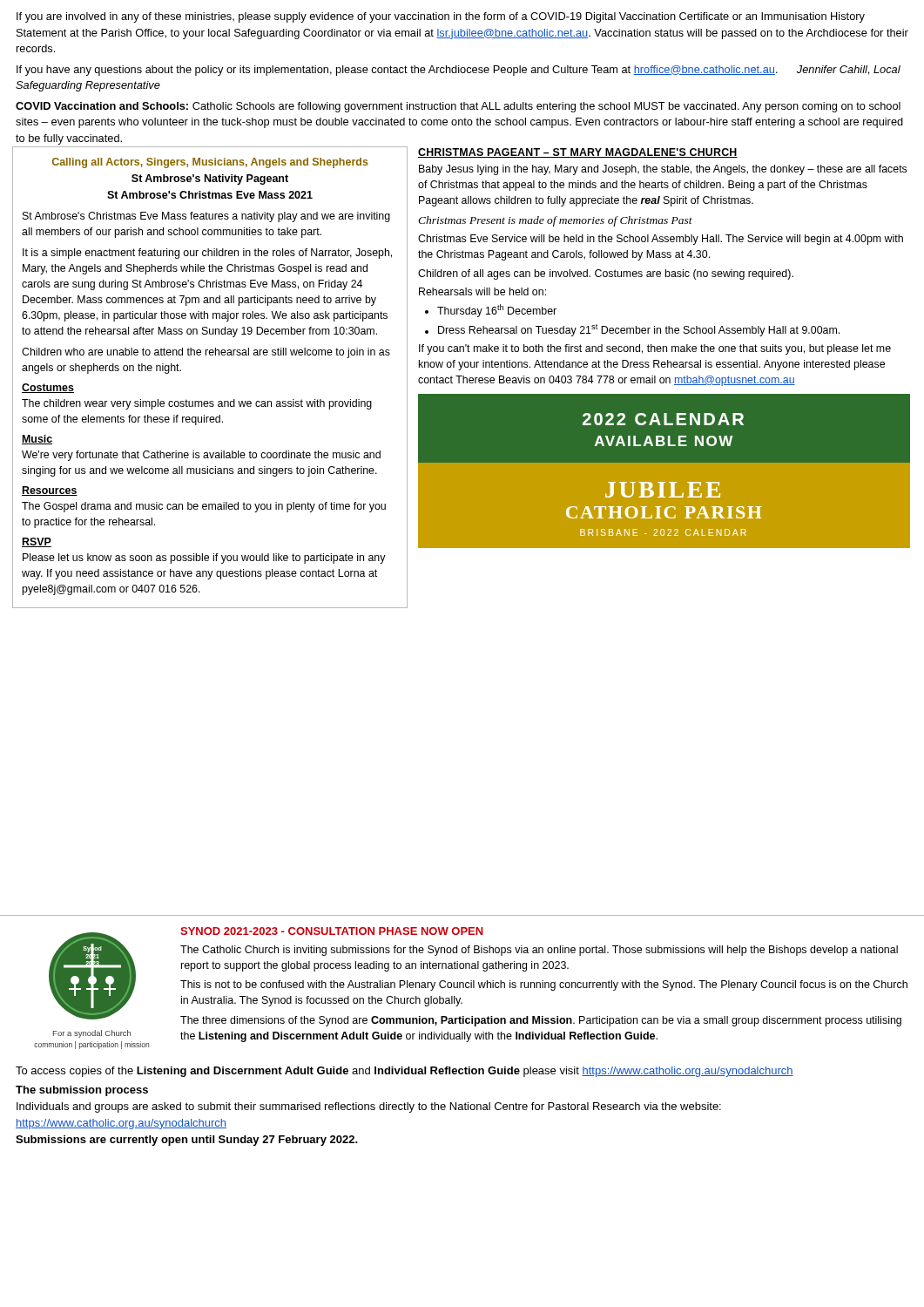Viewport: 924px width, 1307px height.
Task: Find the text block starting "It is a simple enactment featuring our children"
Action: pos(207,292)
